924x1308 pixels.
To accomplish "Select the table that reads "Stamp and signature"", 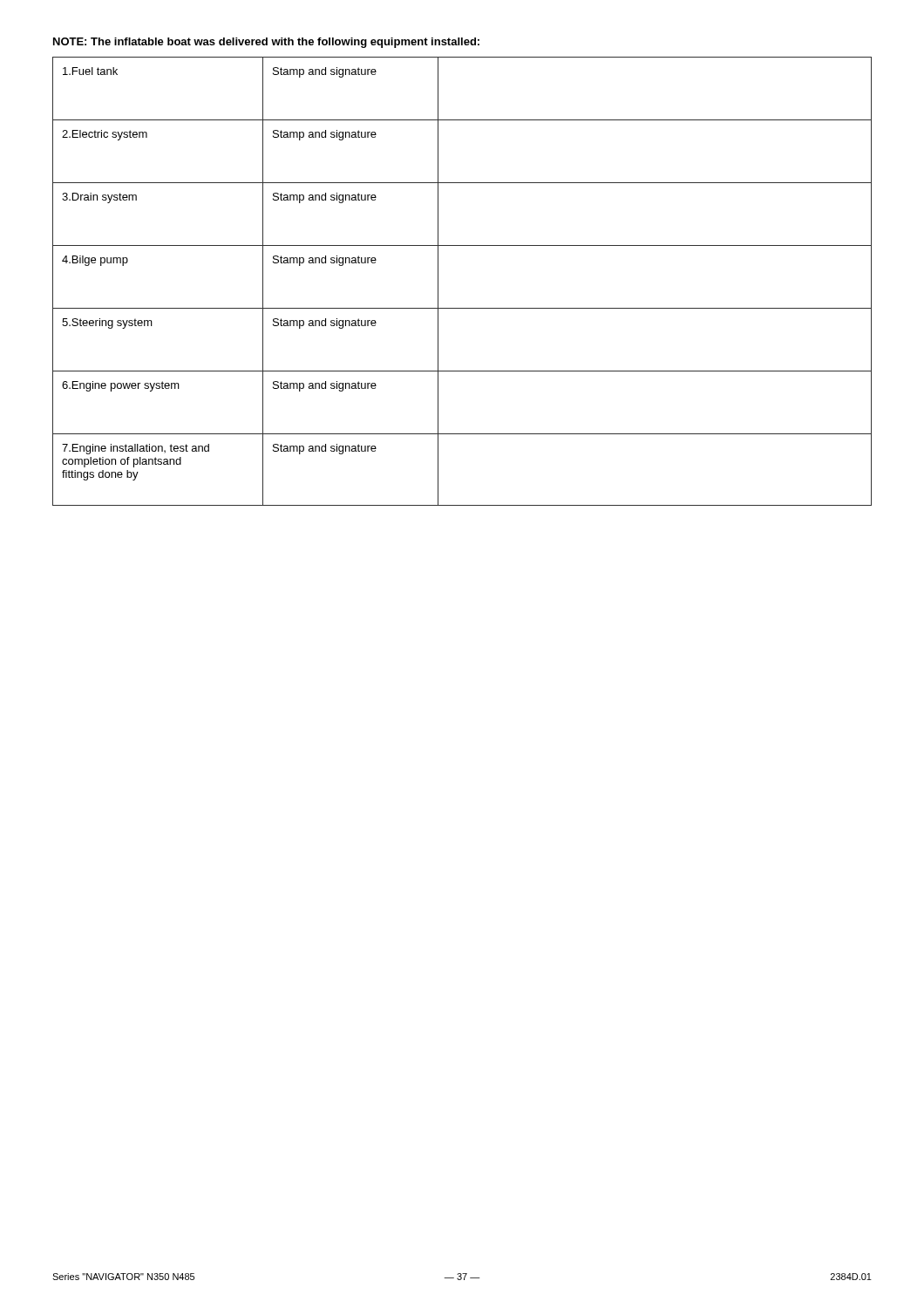I will pyautogui.click(x=462, y=281).
